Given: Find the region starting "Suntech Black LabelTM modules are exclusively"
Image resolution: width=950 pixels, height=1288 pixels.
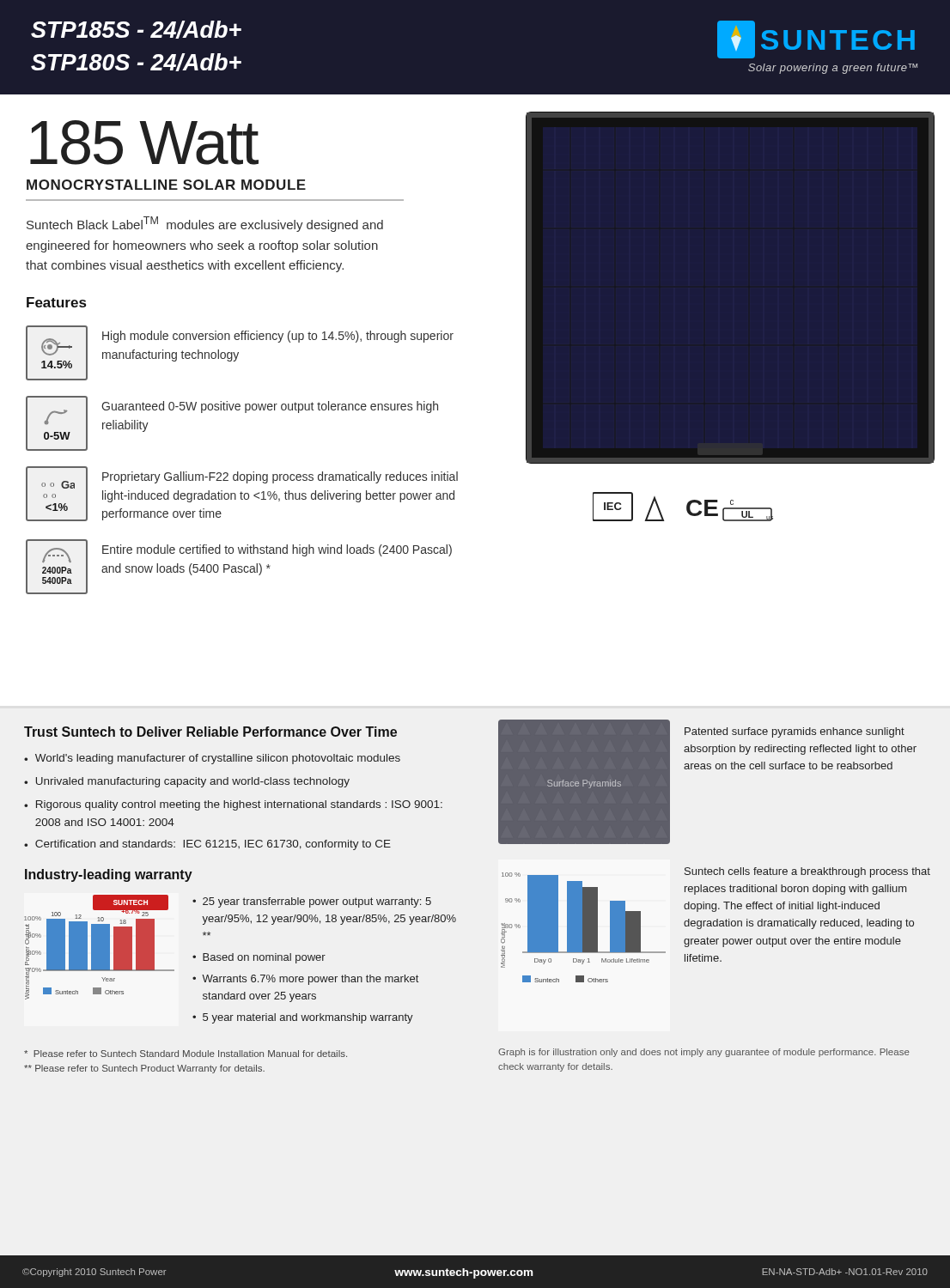Looking at the screenshot, I should coord(205,244).
